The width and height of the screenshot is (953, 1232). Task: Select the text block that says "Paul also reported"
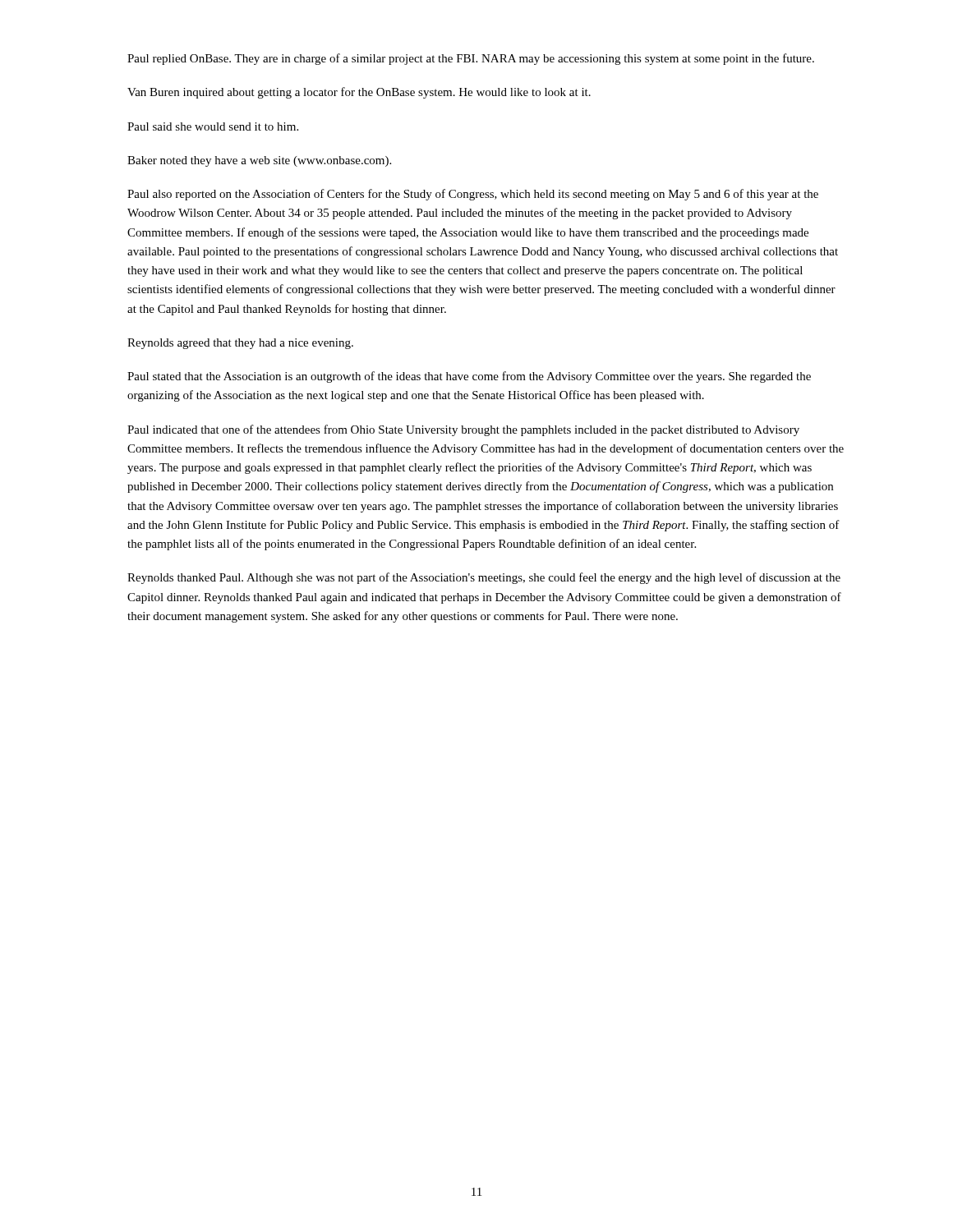tap(483, 251)
